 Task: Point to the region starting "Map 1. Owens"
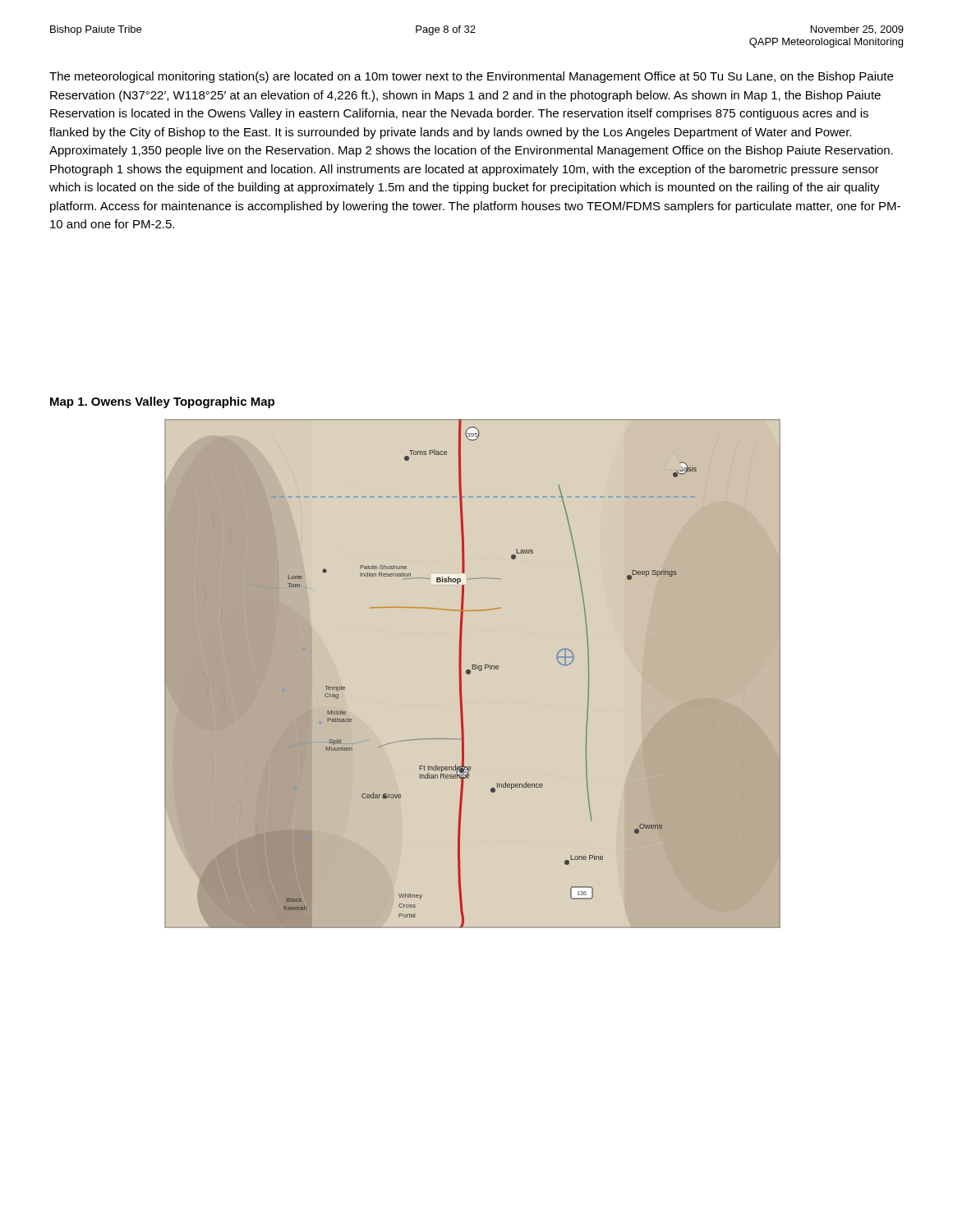pyautogui.click(x=162, y=401)
